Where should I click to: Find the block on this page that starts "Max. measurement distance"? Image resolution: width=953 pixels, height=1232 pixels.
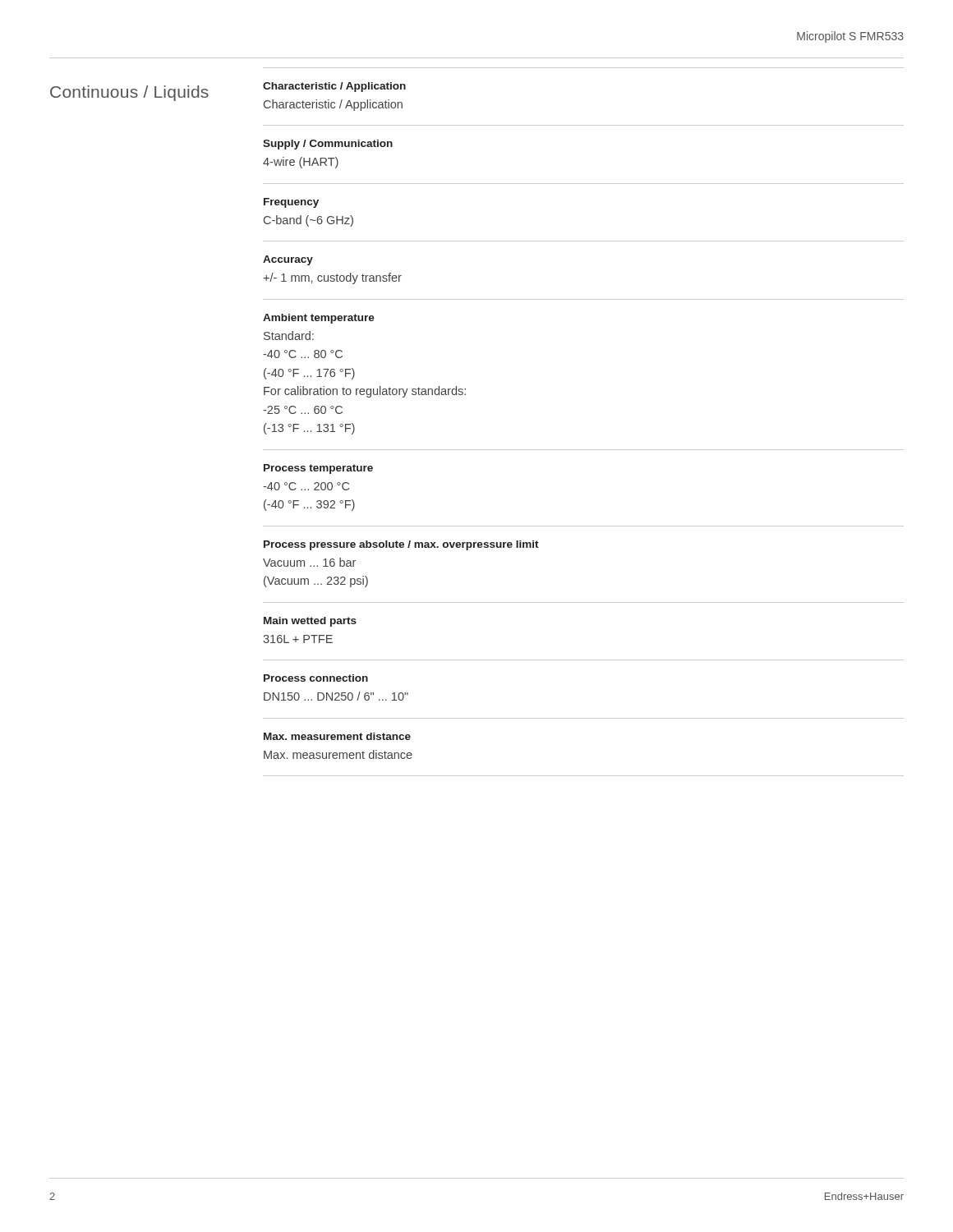(x=337, y=736)
